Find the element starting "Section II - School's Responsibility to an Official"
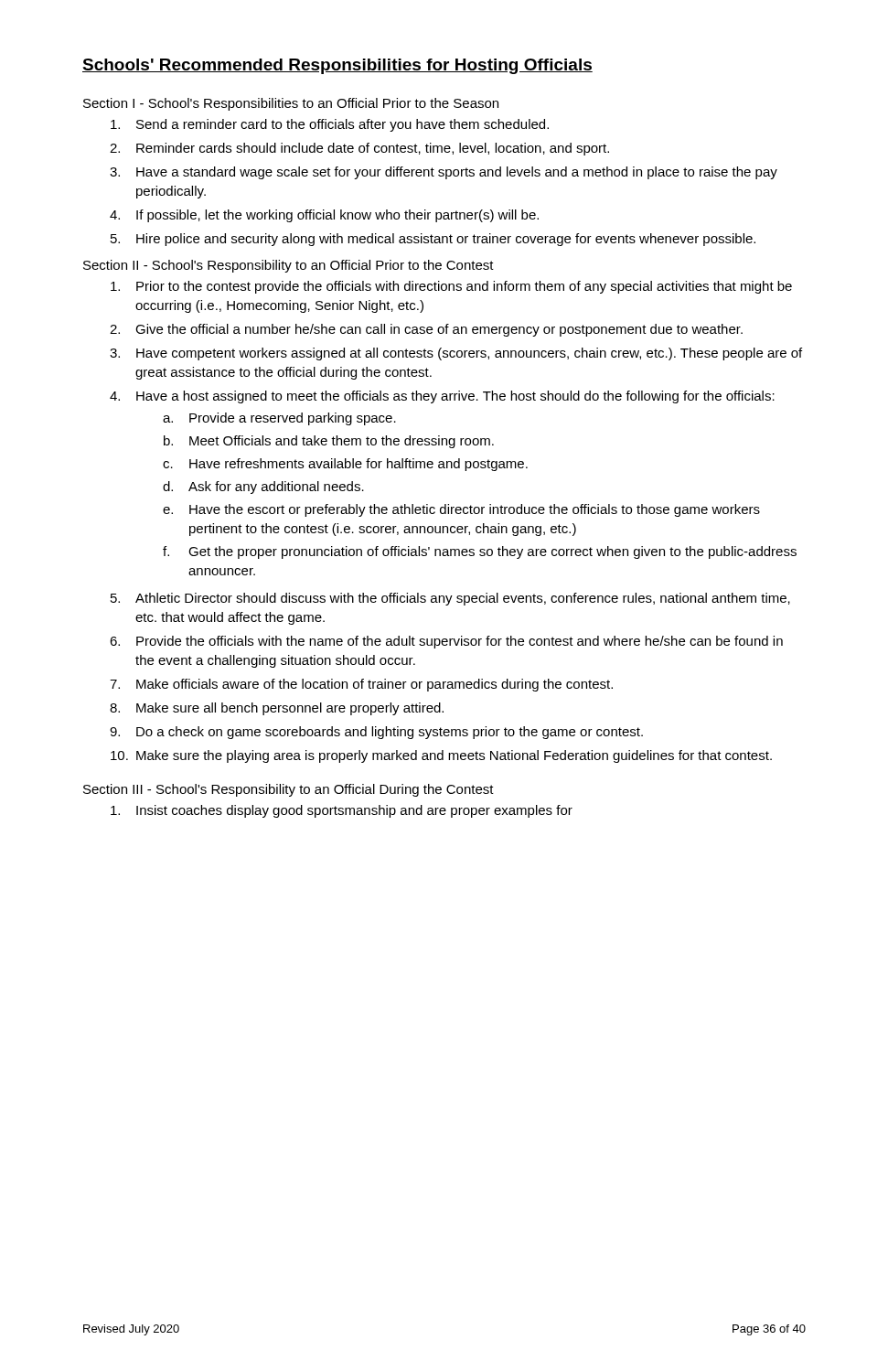This screenshot has height=1372, width=888. [x=288, y=265]
